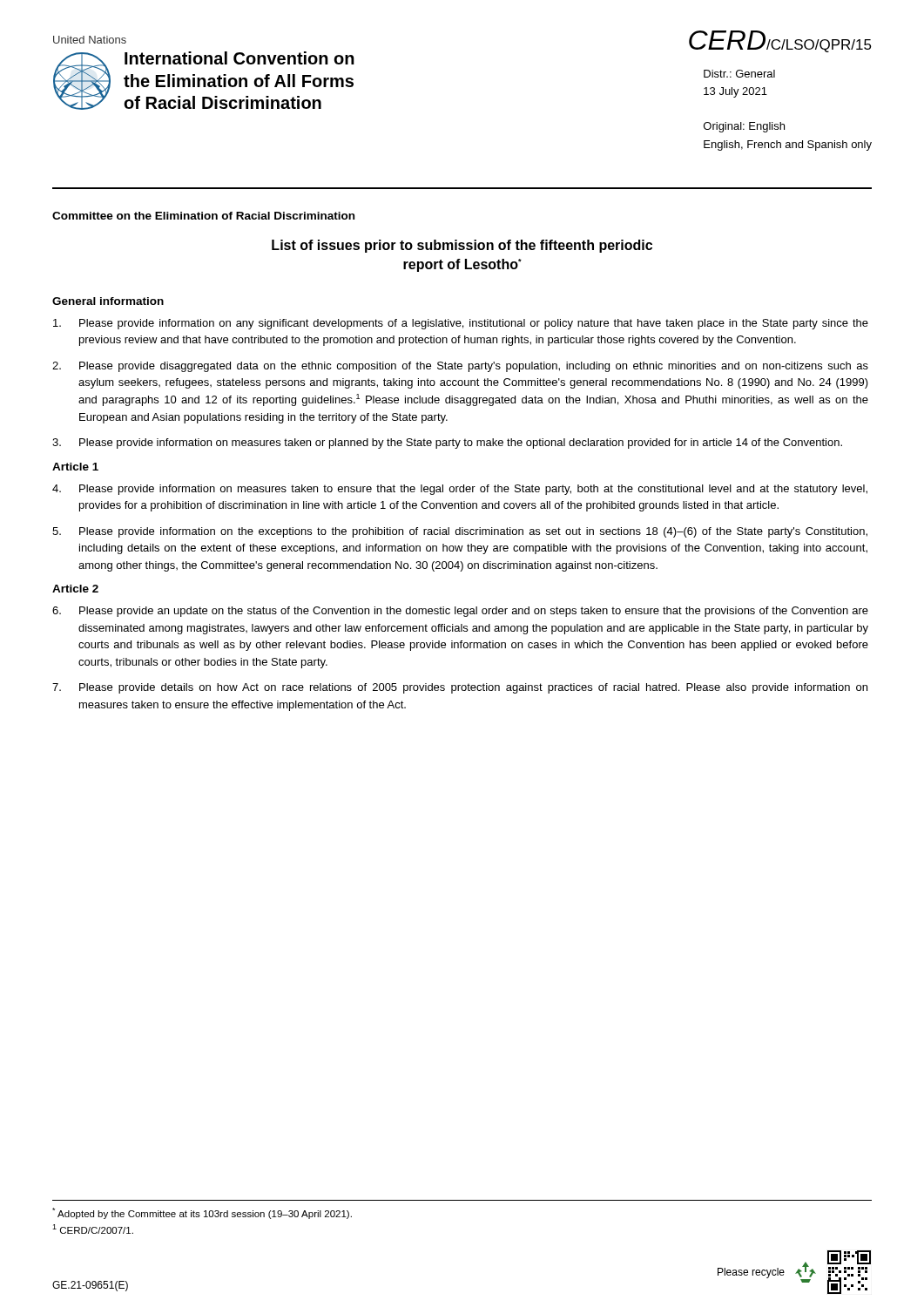Navigate to the passage starting "Please provide information on measures taken or"
Image resolution: width=924 pixels, height=1307 pixels.
(460, 443)
